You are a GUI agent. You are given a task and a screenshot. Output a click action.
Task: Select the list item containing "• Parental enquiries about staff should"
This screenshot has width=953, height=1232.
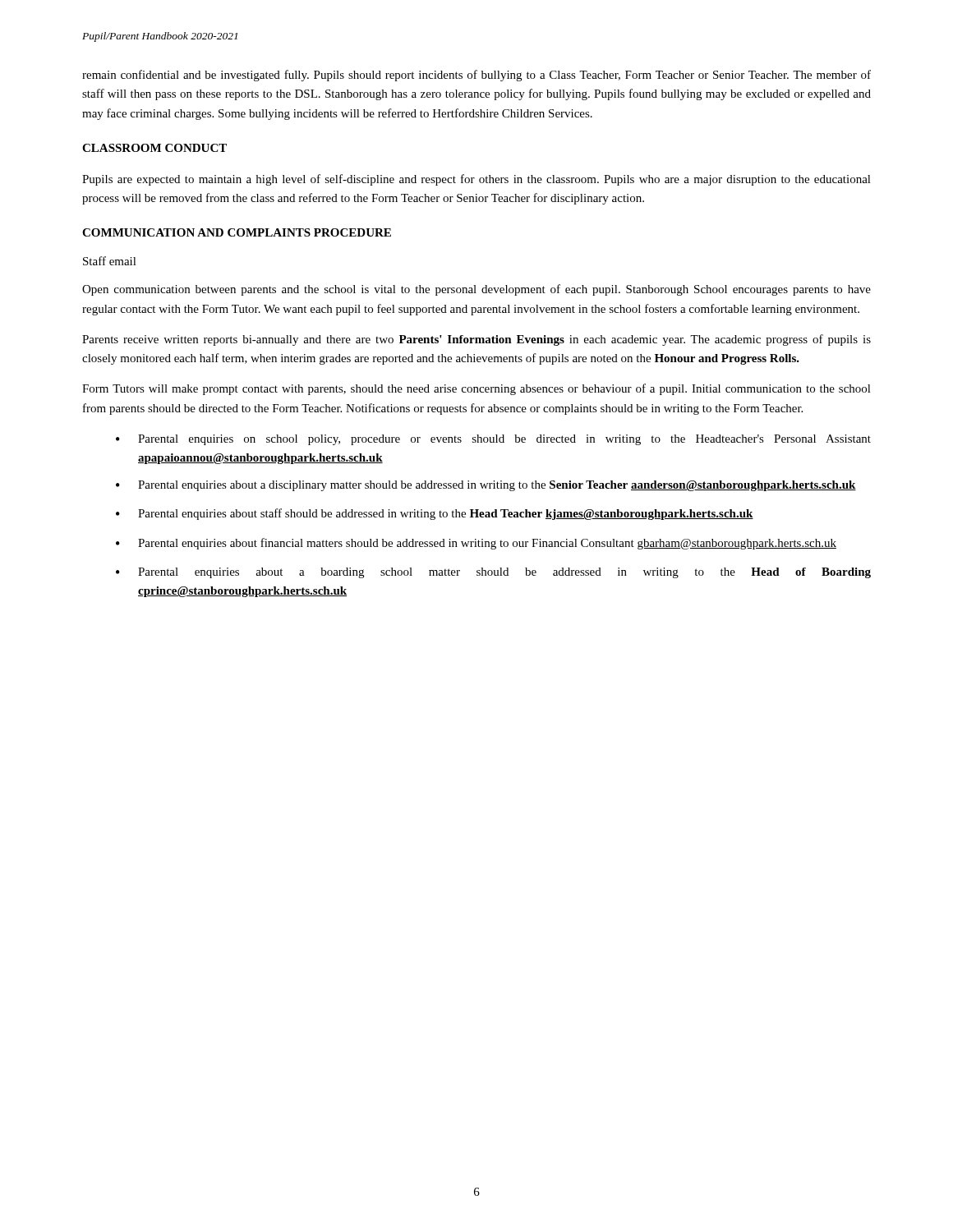coord(493,515)
